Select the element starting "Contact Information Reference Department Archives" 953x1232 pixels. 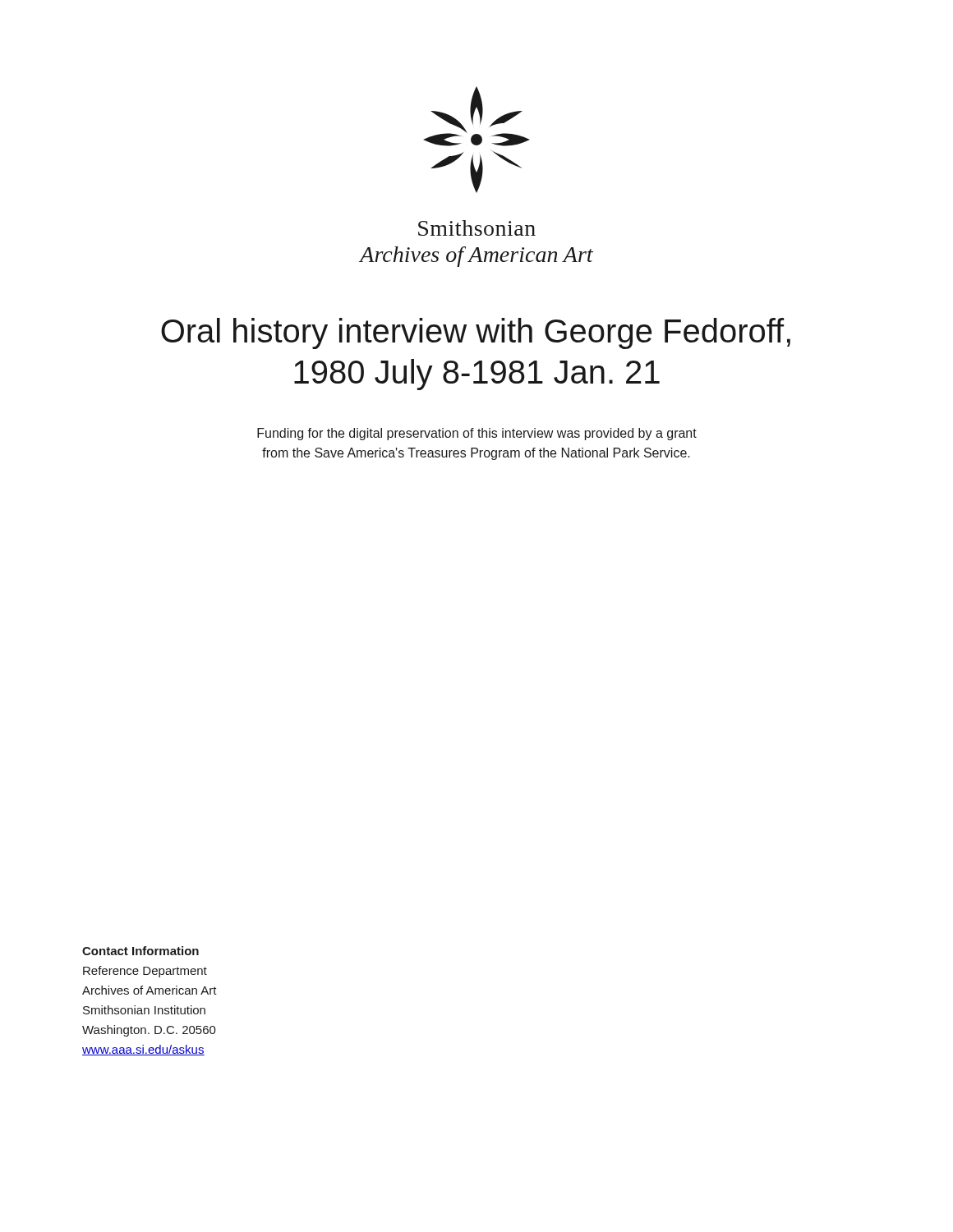click(x=149, y=1000)
